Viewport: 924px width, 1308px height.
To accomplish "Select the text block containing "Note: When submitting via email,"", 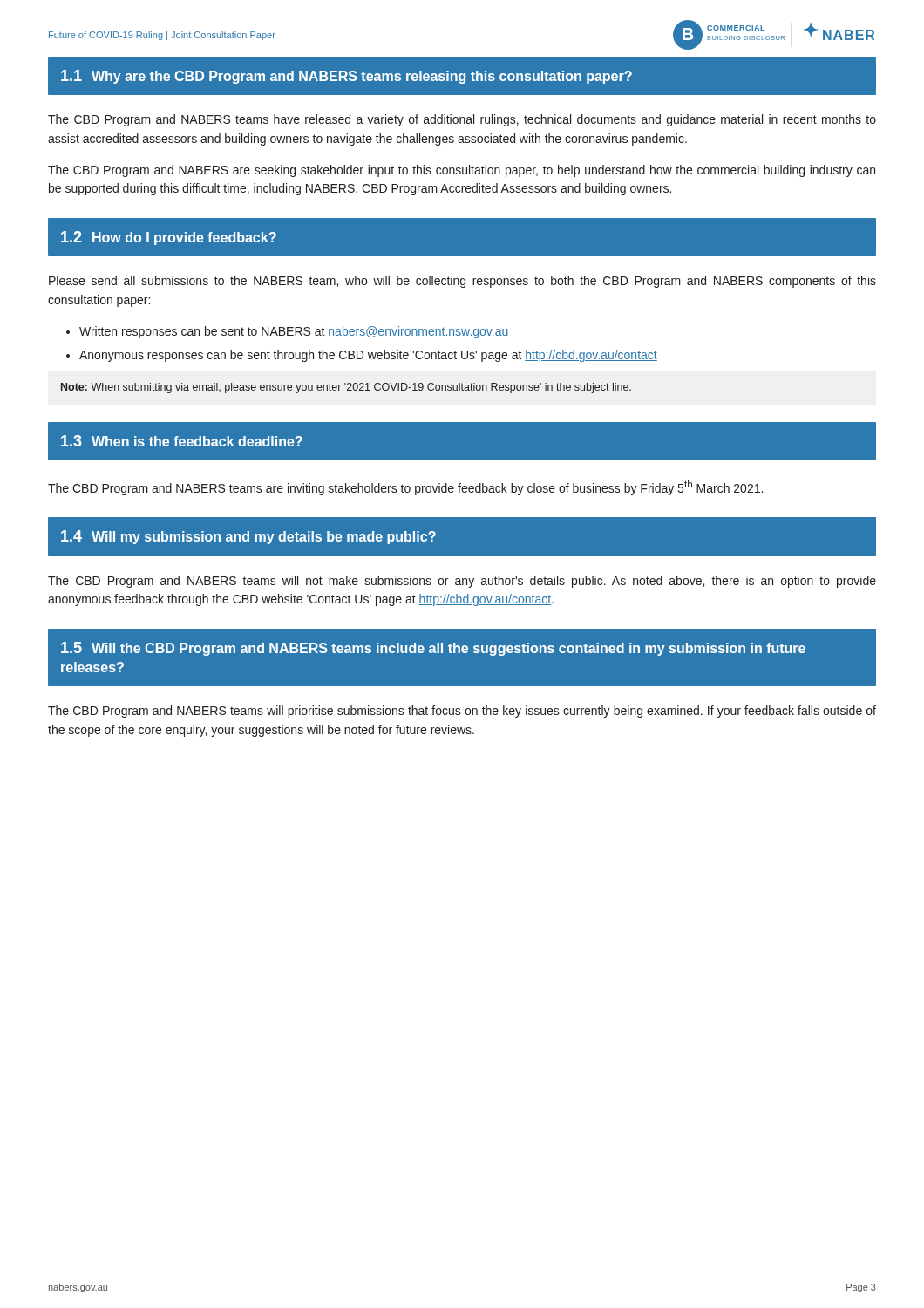I will [x=346, y=387].
